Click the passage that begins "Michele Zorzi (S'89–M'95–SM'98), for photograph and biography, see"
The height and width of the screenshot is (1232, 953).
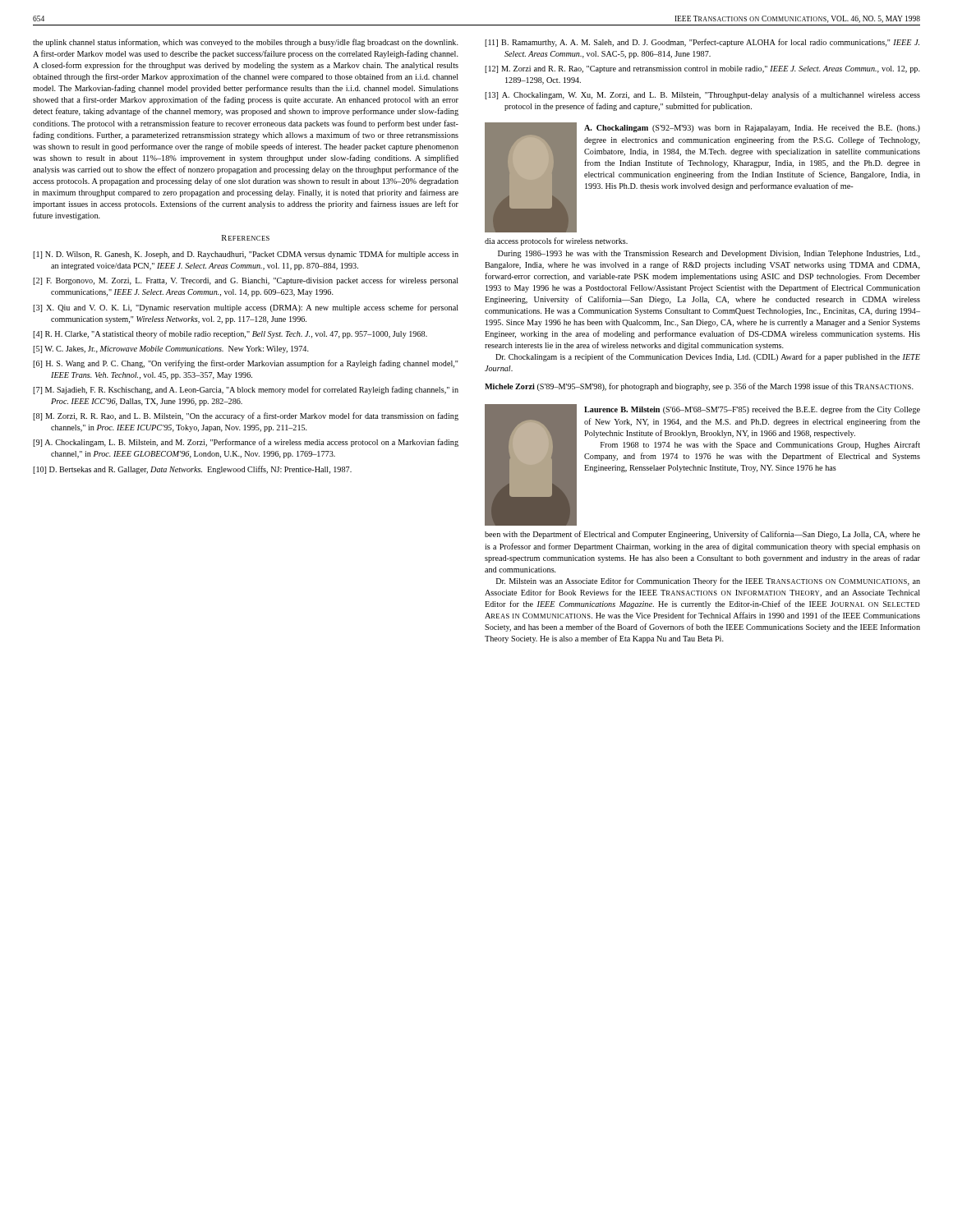(x=699, y=387)
